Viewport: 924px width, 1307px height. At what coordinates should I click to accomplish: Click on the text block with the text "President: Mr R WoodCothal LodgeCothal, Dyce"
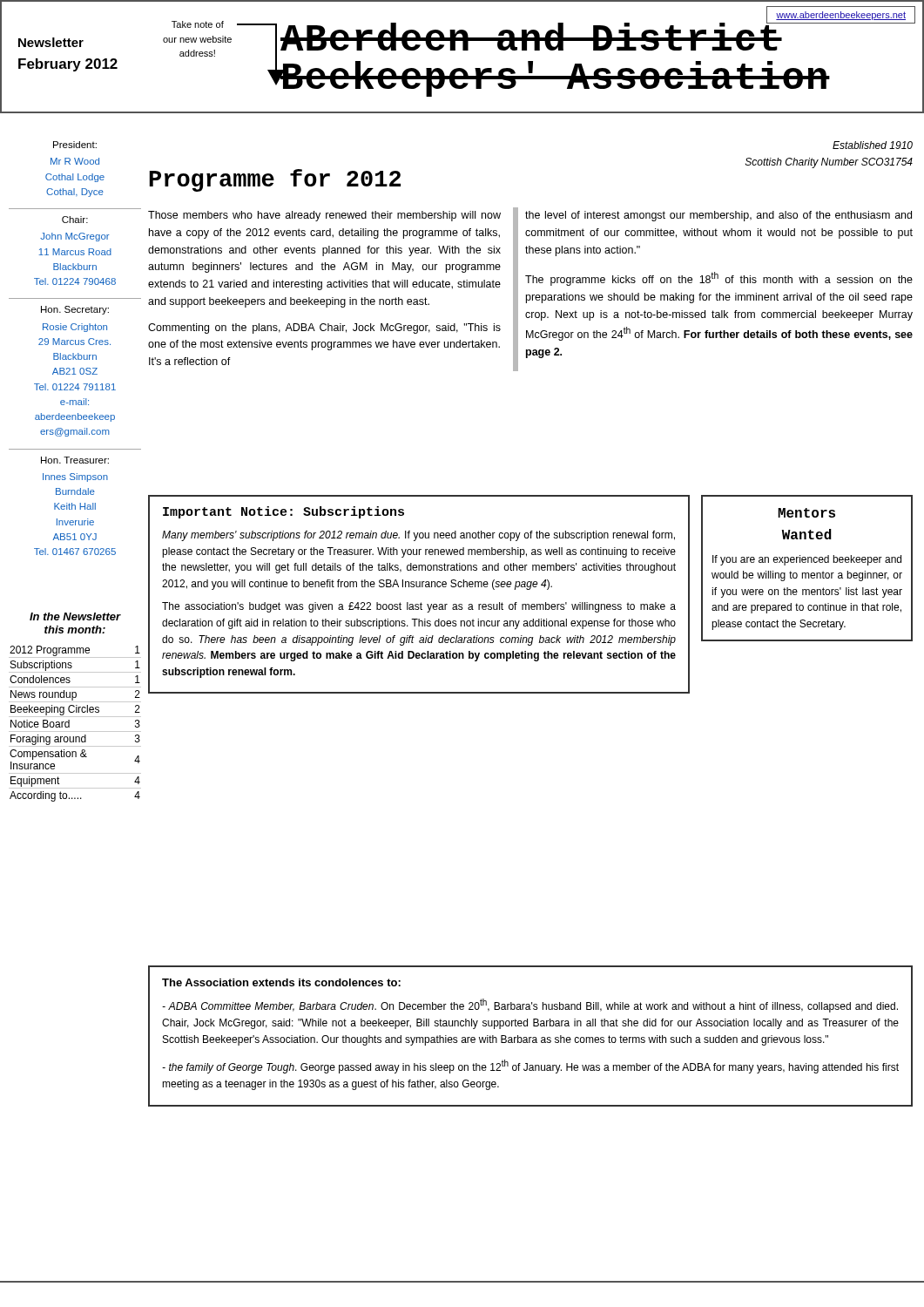pos(75,349)
